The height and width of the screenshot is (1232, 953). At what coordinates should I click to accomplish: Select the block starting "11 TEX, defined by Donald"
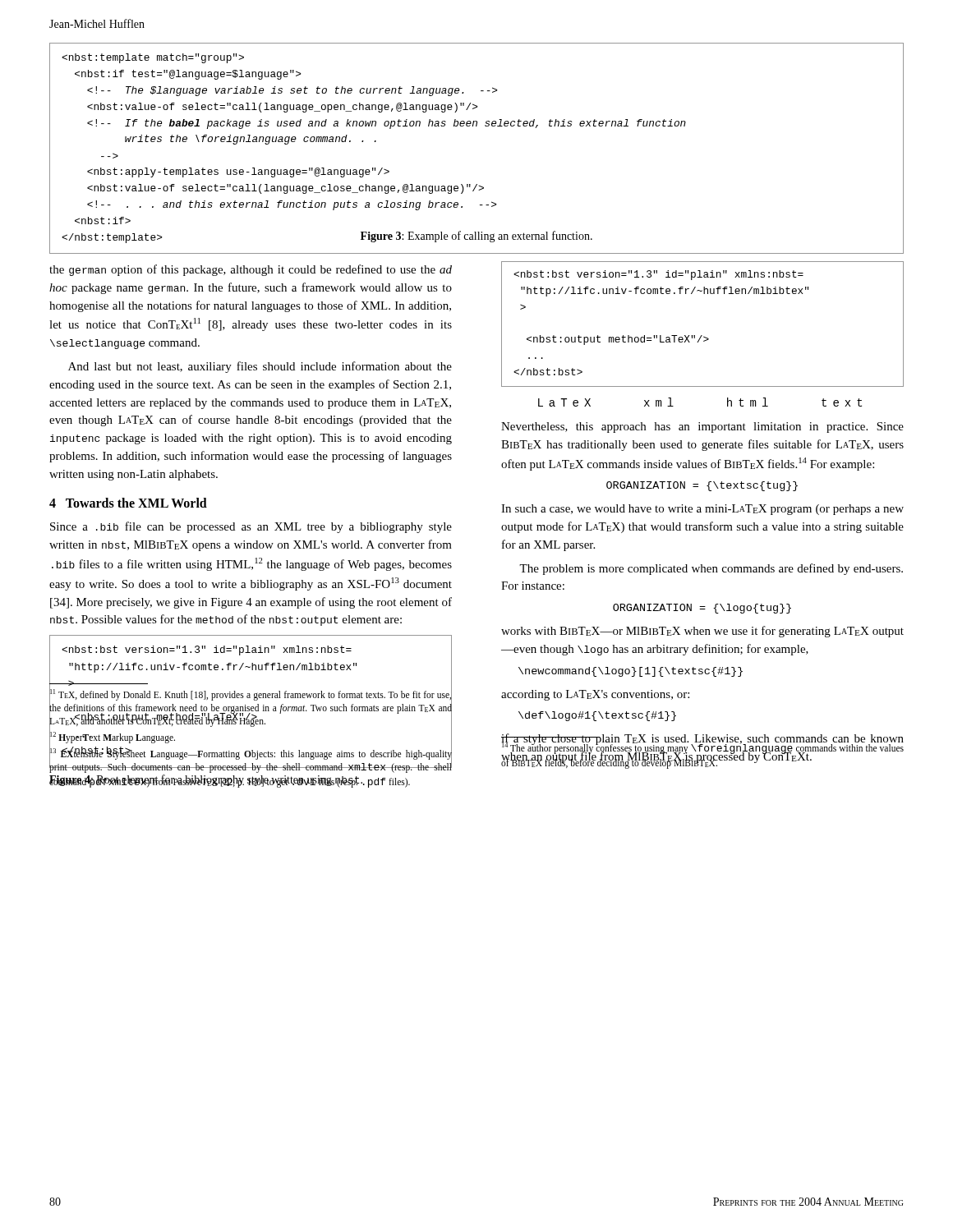tap(251, 708)
